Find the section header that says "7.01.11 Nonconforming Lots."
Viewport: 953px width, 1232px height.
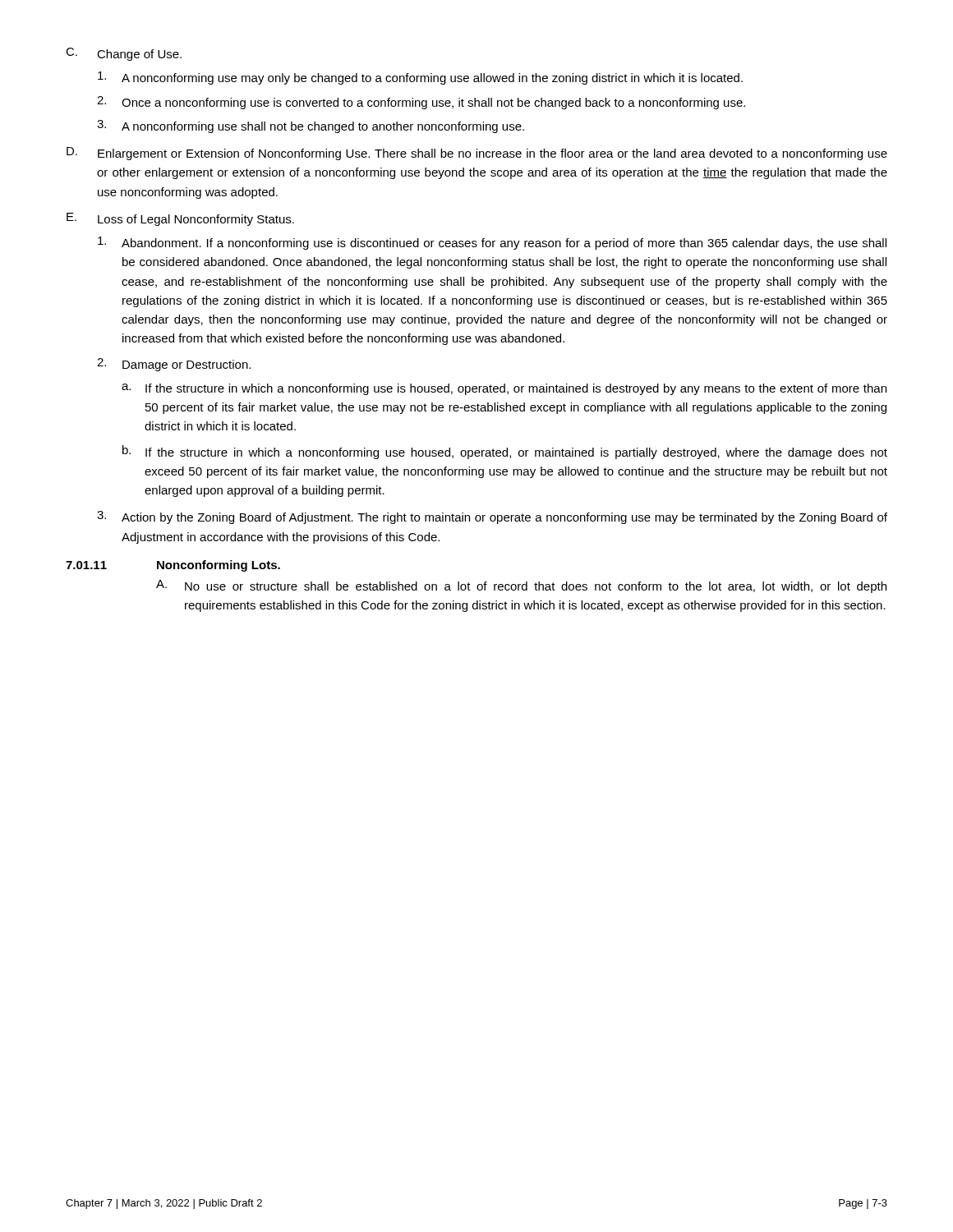[173, 564]
